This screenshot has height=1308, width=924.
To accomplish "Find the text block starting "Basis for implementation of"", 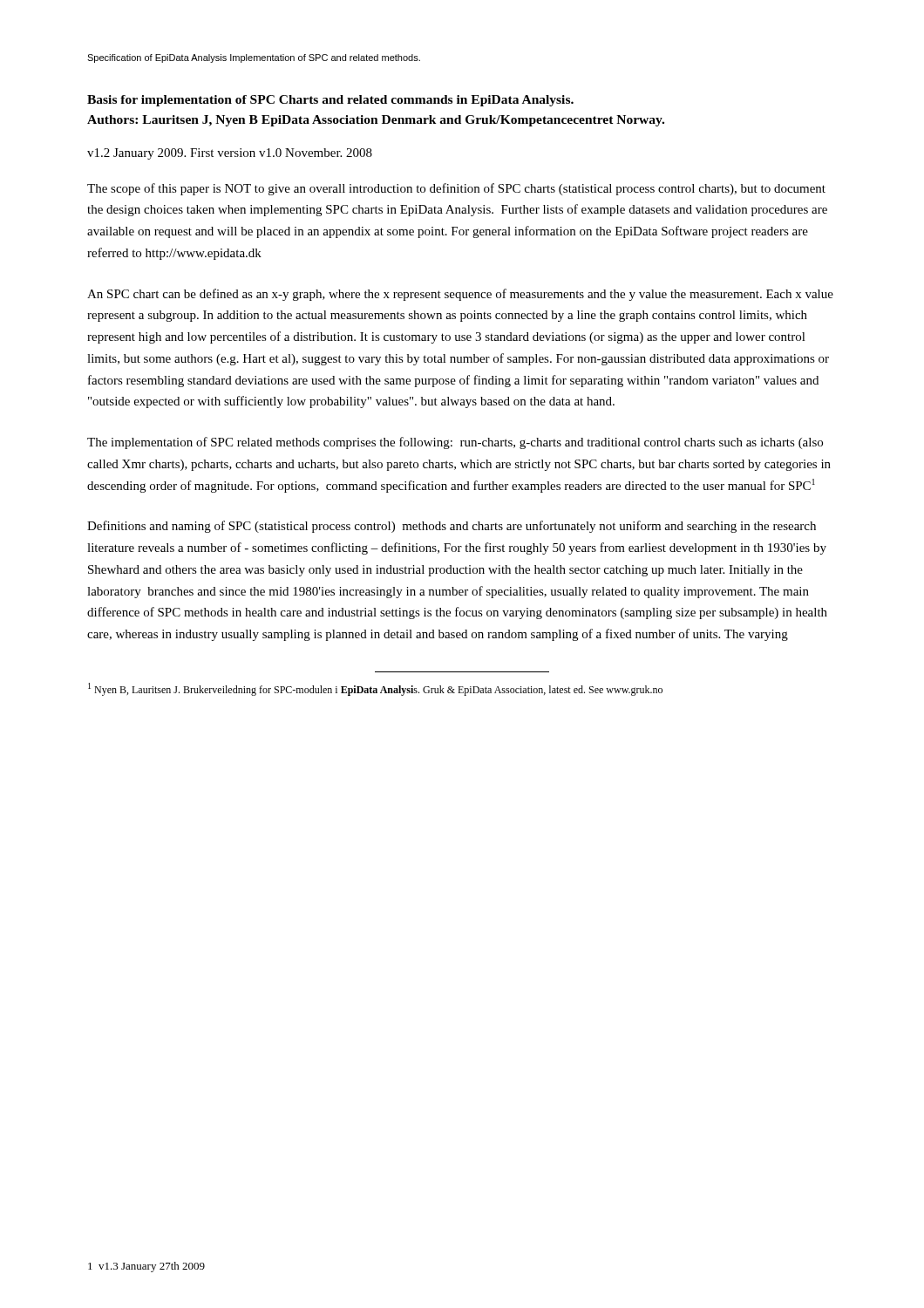I will tap(376, 109).
